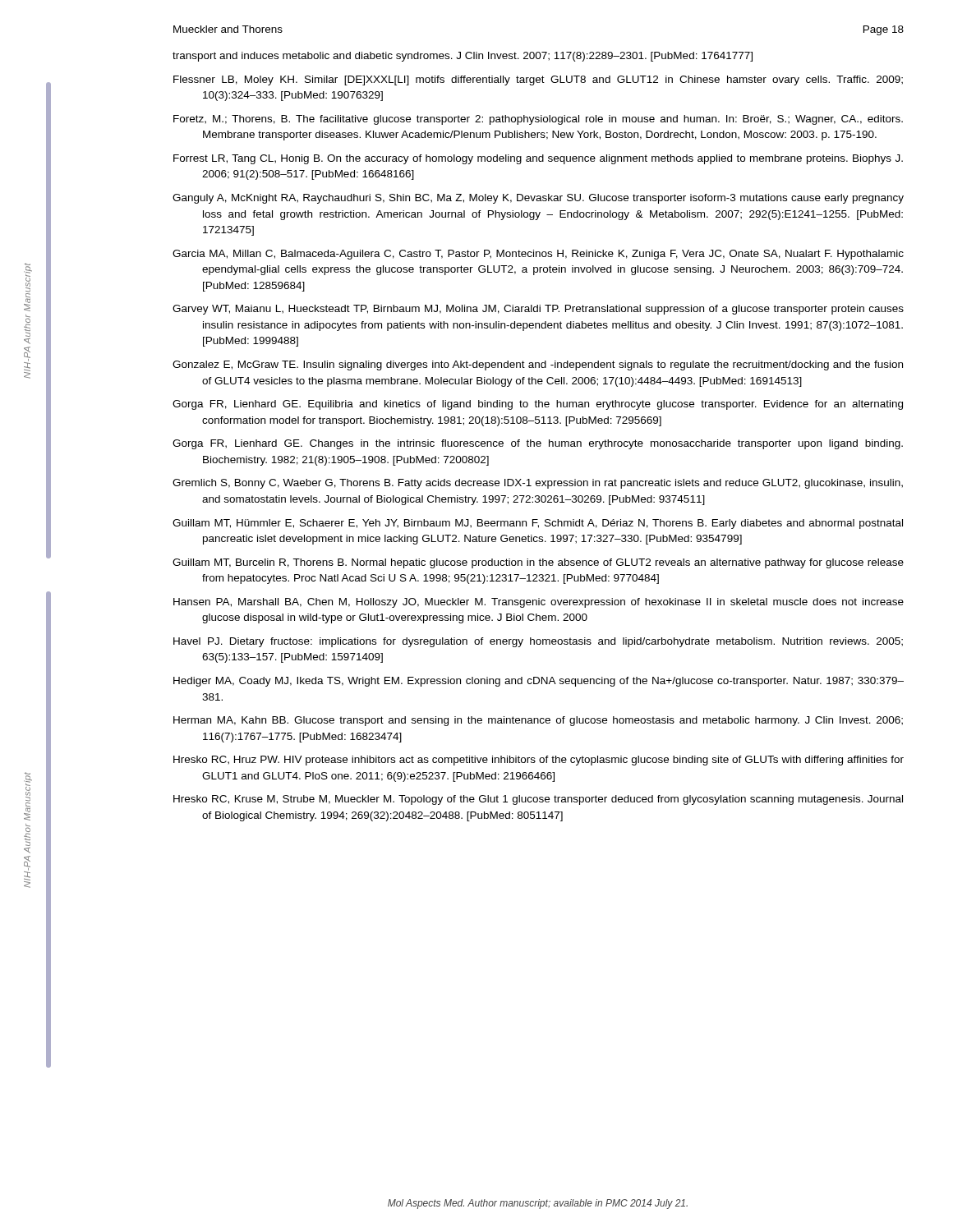This screenshot has height=1232, width=953.
Task: Click on the text block with the text "transport and induces"
Action: (x=463, y=55)
